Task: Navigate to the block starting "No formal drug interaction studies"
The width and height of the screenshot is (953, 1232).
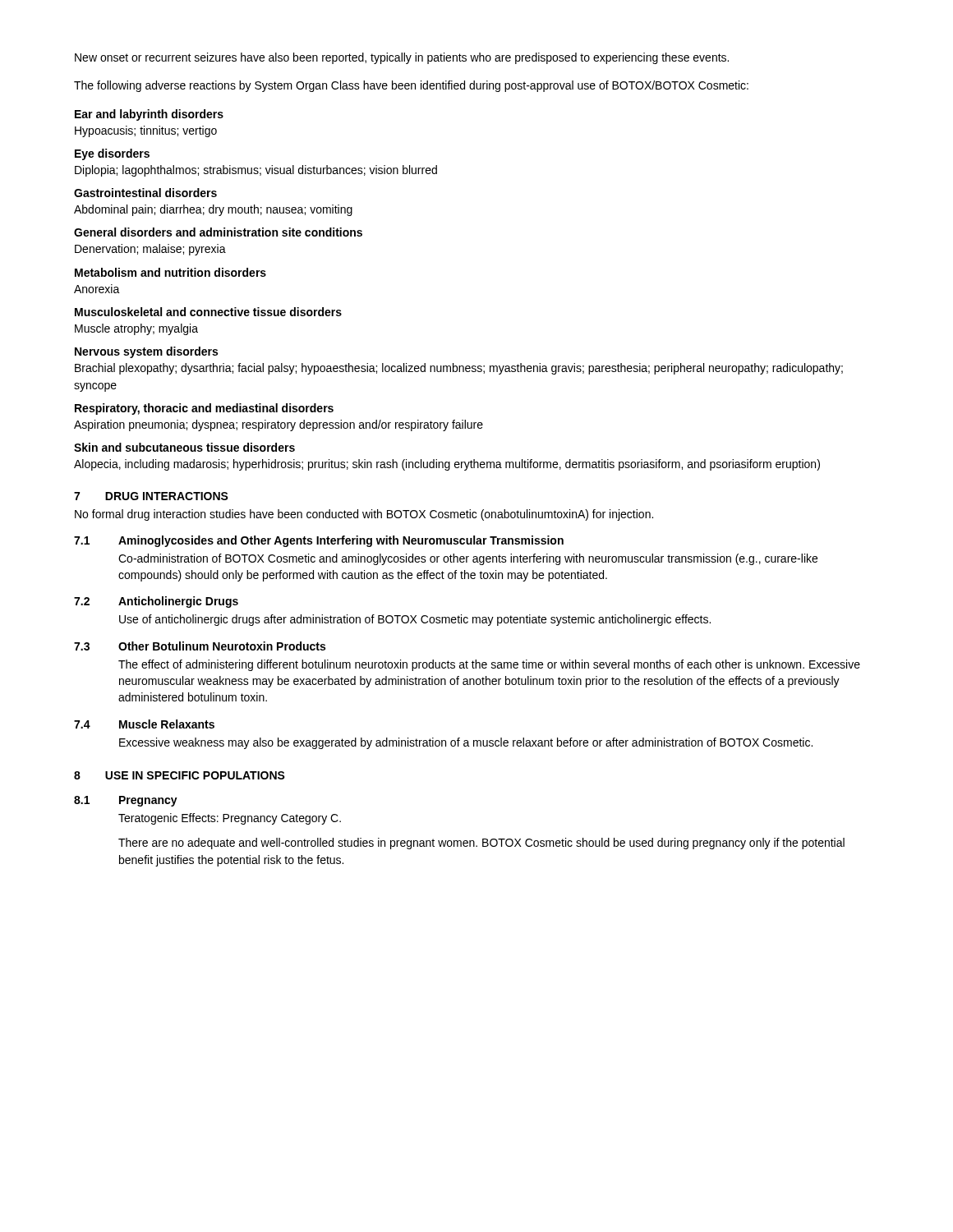Action: (x=364, y=514)
